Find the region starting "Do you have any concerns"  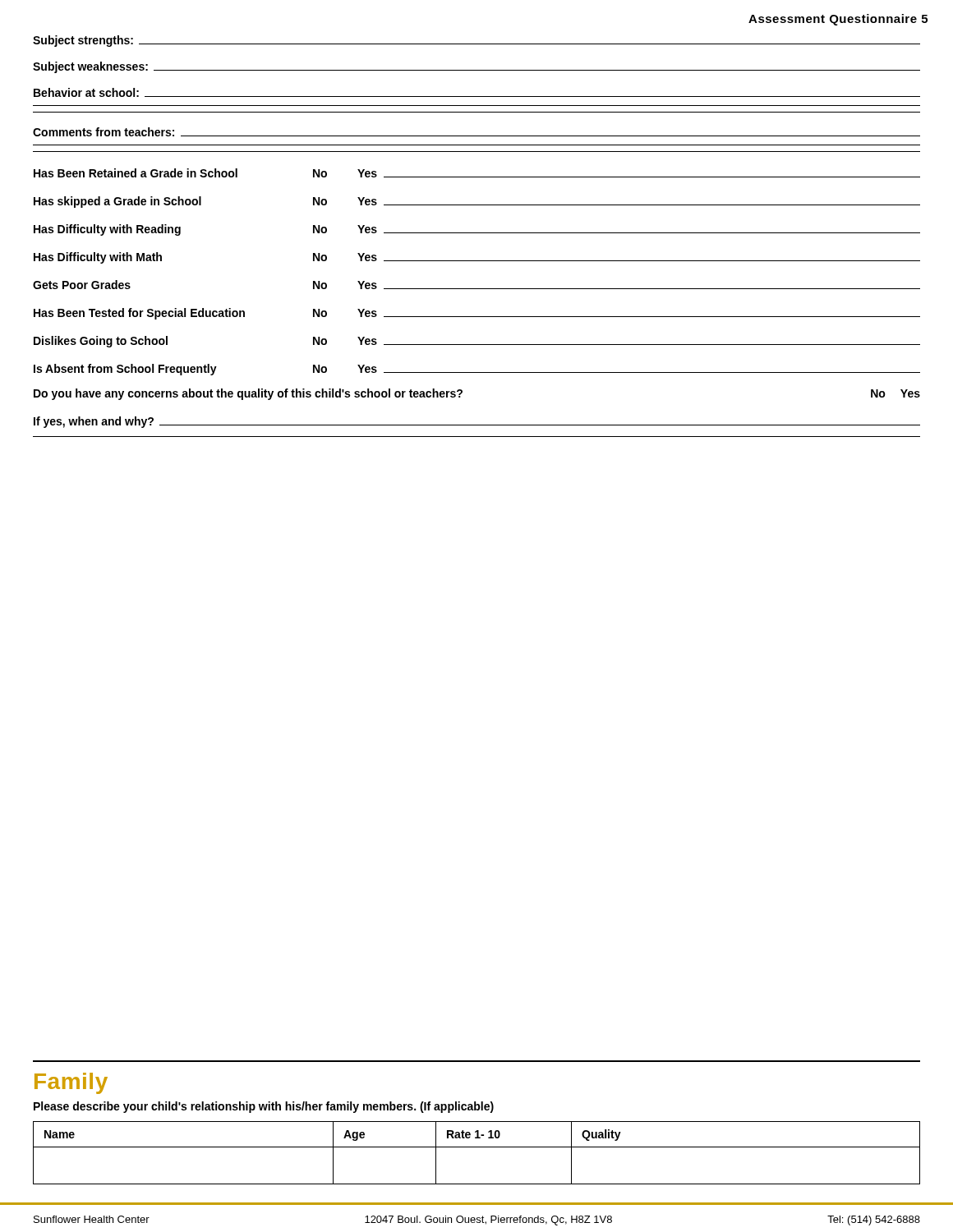(250, 394)
